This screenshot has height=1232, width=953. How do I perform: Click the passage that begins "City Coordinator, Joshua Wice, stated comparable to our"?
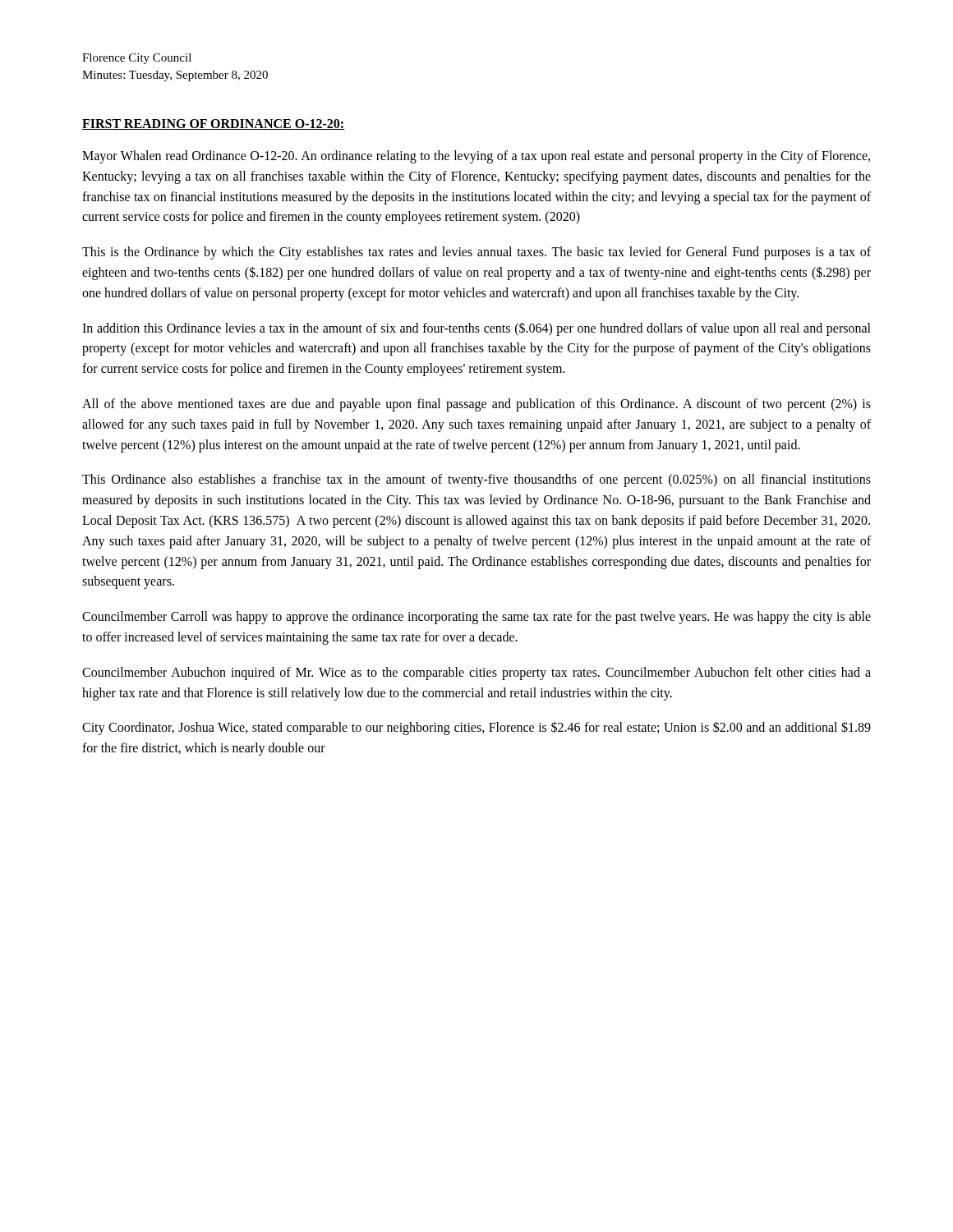coord(476,738)
